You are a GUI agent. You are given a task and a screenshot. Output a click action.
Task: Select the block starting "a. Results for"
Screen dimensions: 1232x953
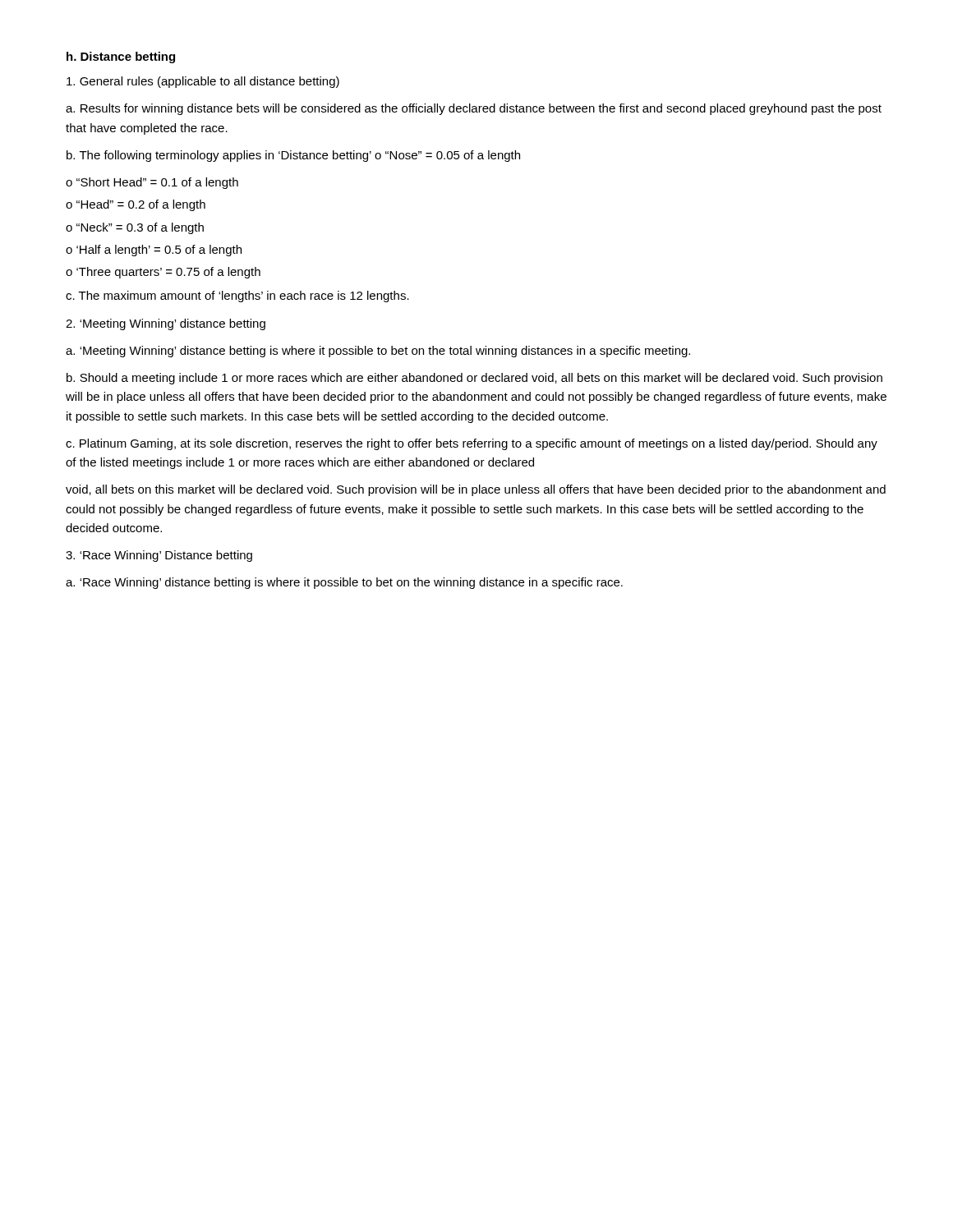click(474, 118)
